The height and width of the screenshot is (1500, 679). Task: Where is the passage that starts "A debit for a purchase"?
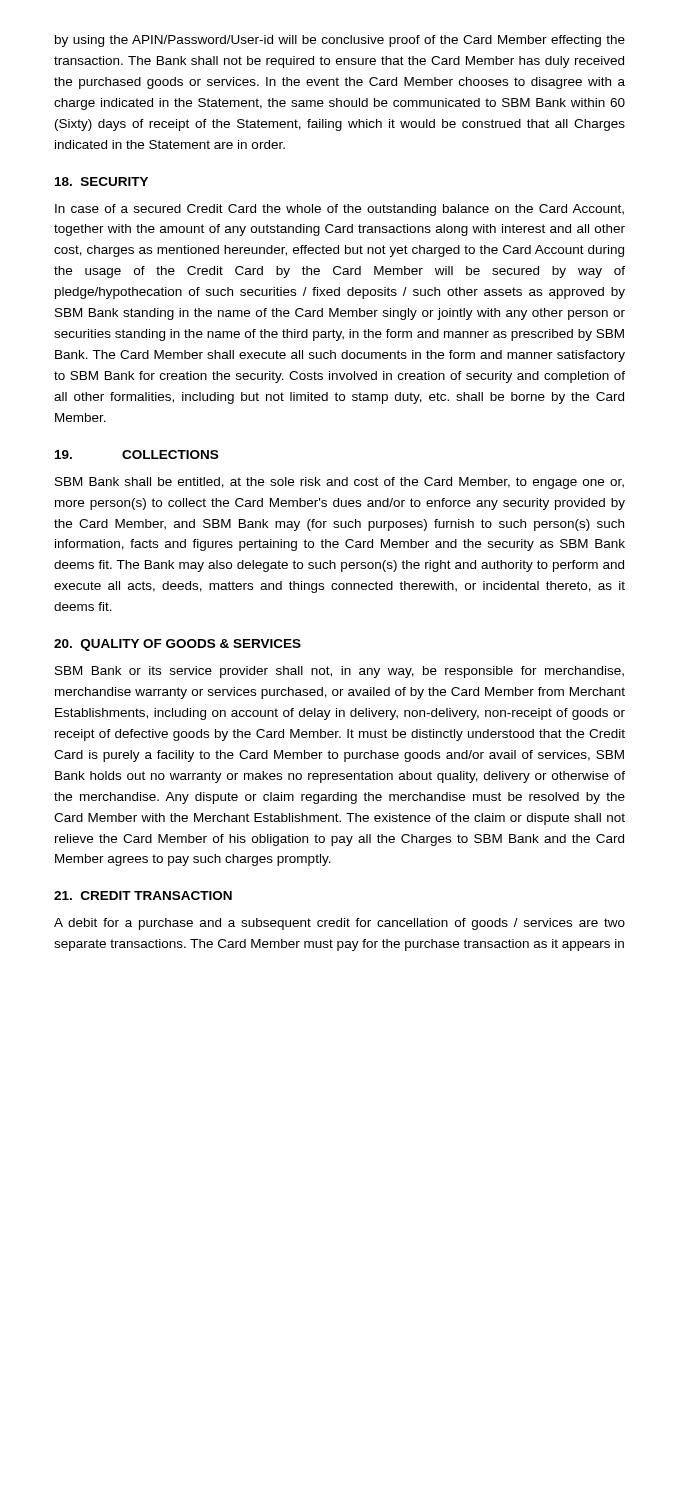[340, 933]
